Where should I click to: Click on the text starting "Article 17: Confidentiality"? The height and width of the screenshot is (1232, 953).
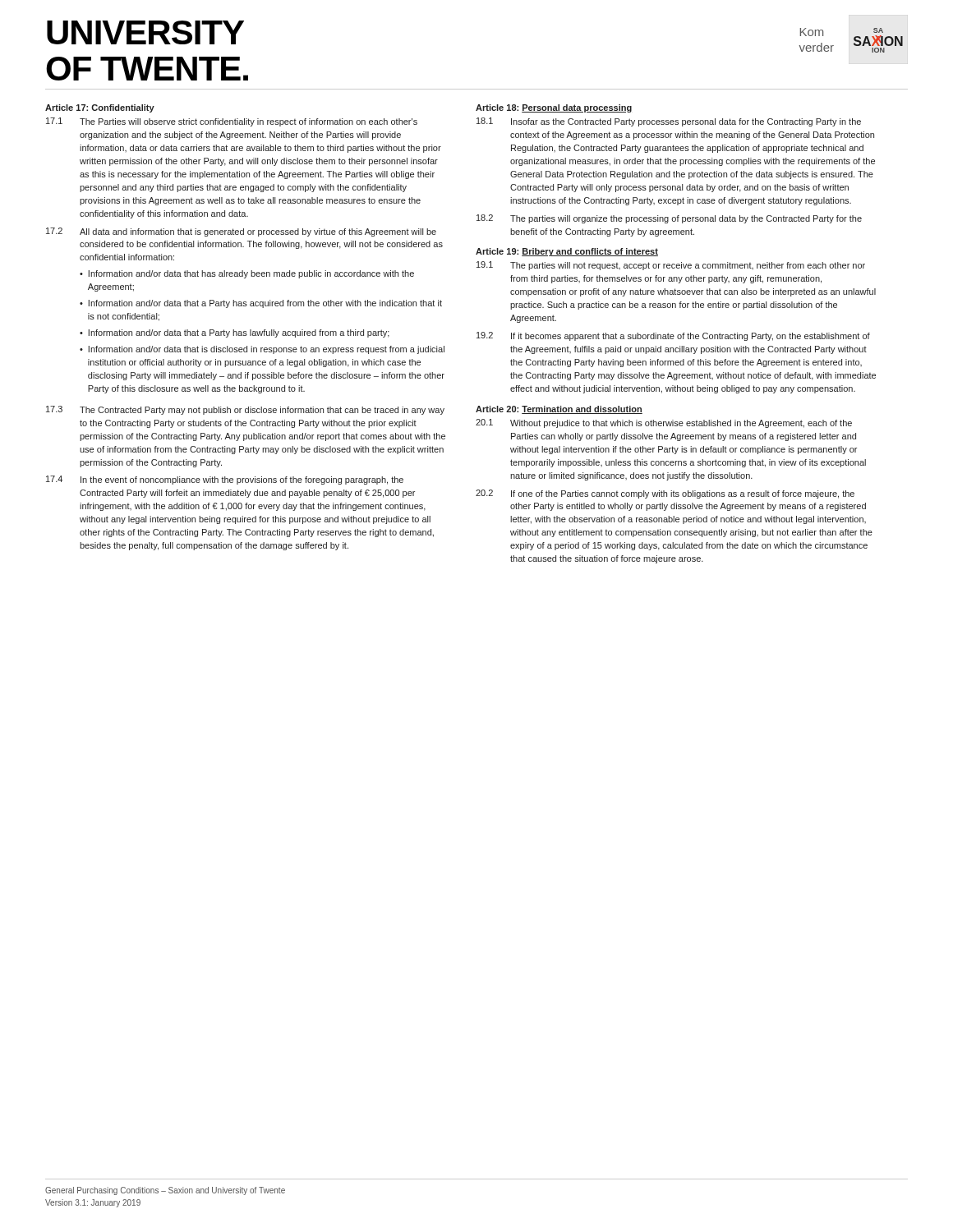click(100, 108)
